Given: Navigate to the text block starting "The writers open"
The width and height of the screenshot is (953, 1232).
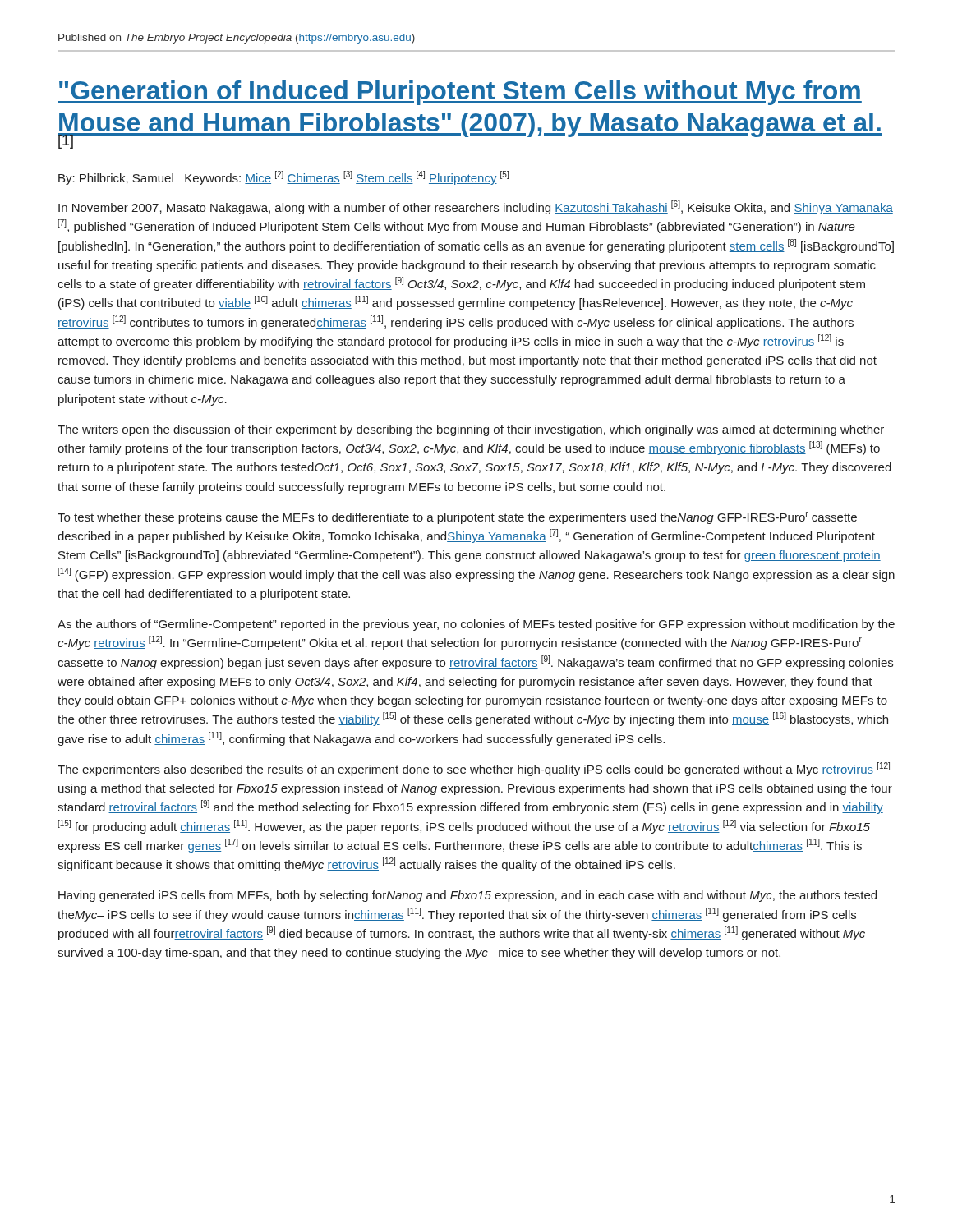Looking at the screenshot, I should 474,458.
